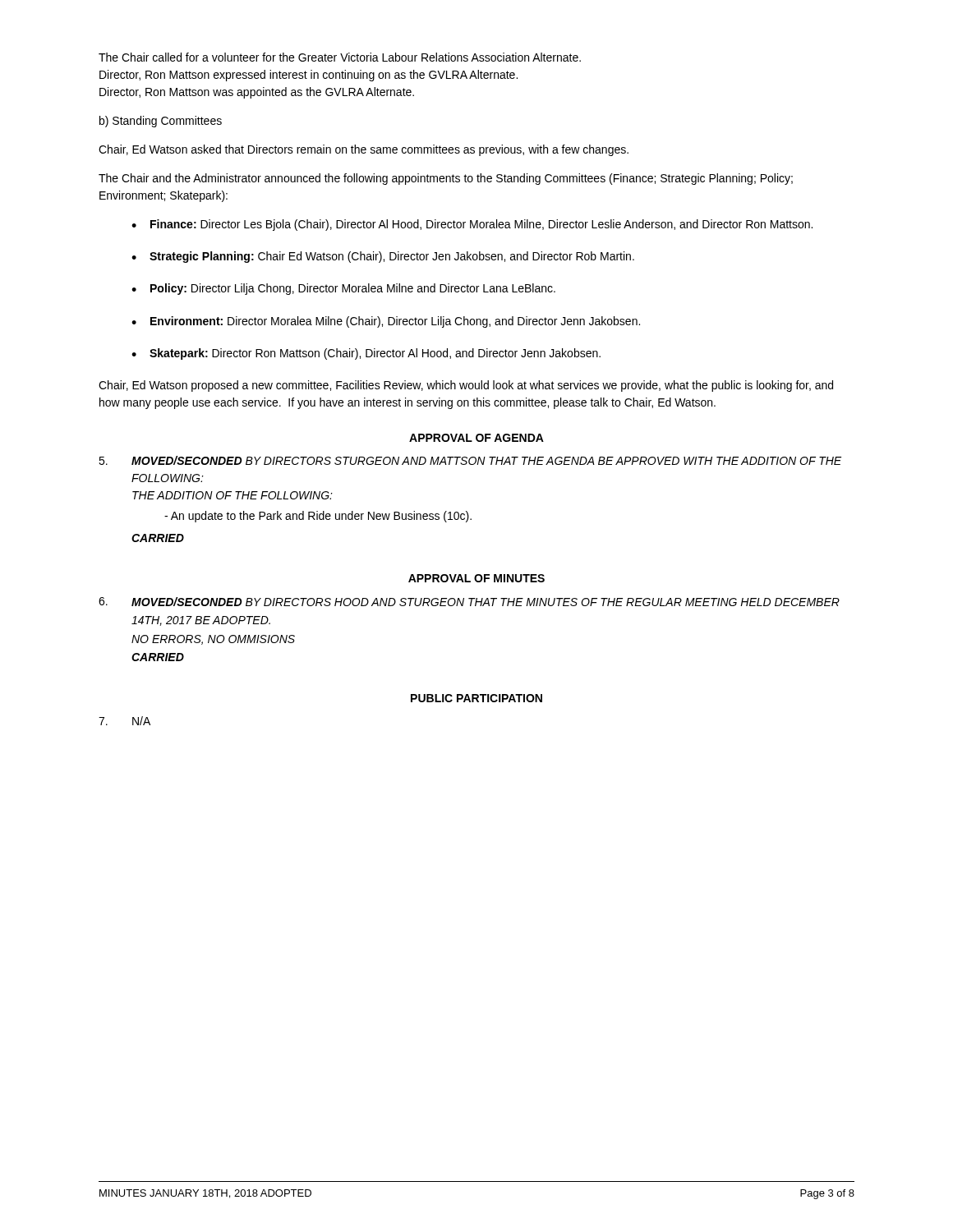
Task: Navigate to the text starting "Chair, Ed Watson asked that Directors remain"
Action: 364,150
